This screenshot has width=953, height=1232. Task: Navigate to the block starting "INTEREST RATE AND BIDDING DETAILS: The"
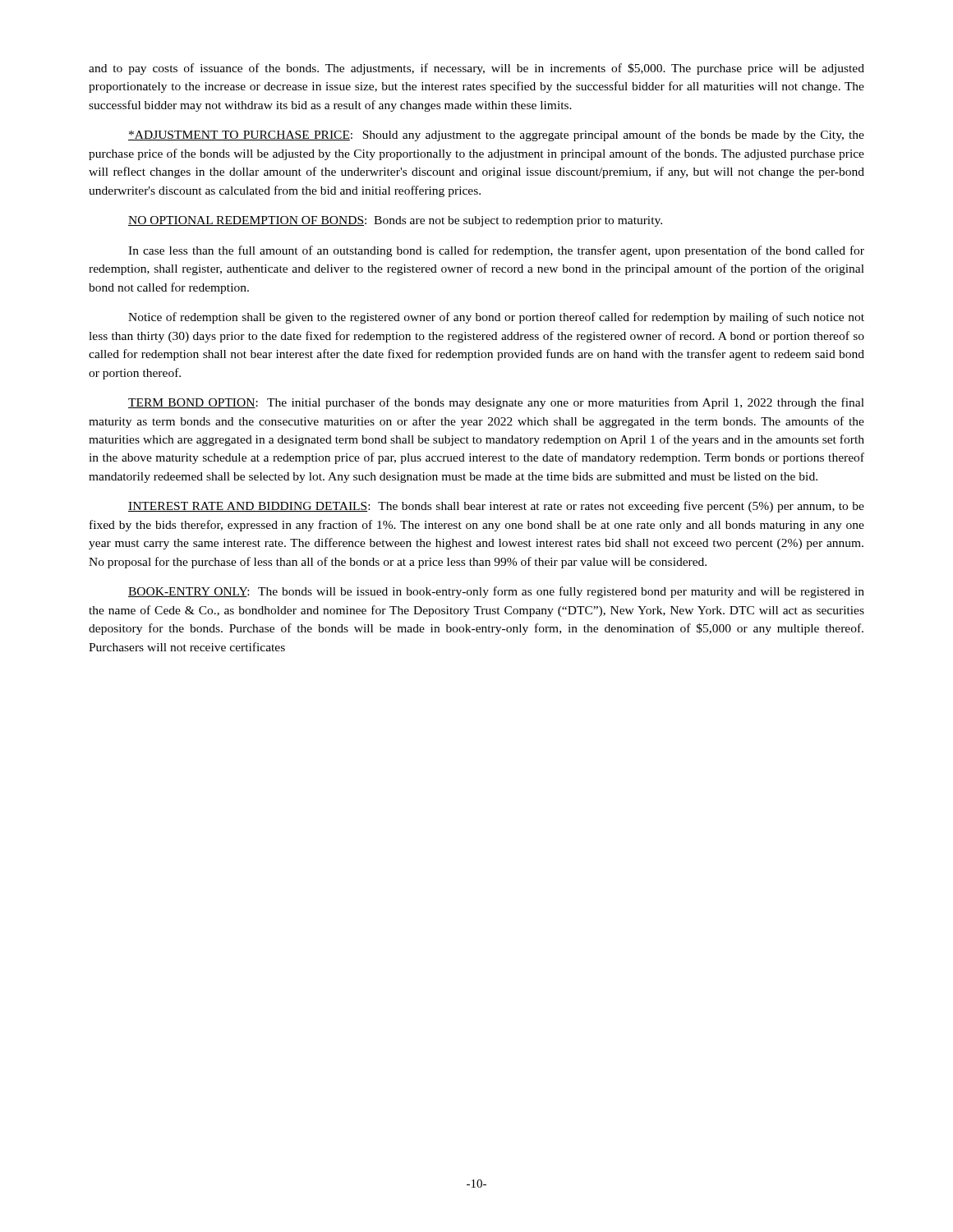(x=476, y=534)
